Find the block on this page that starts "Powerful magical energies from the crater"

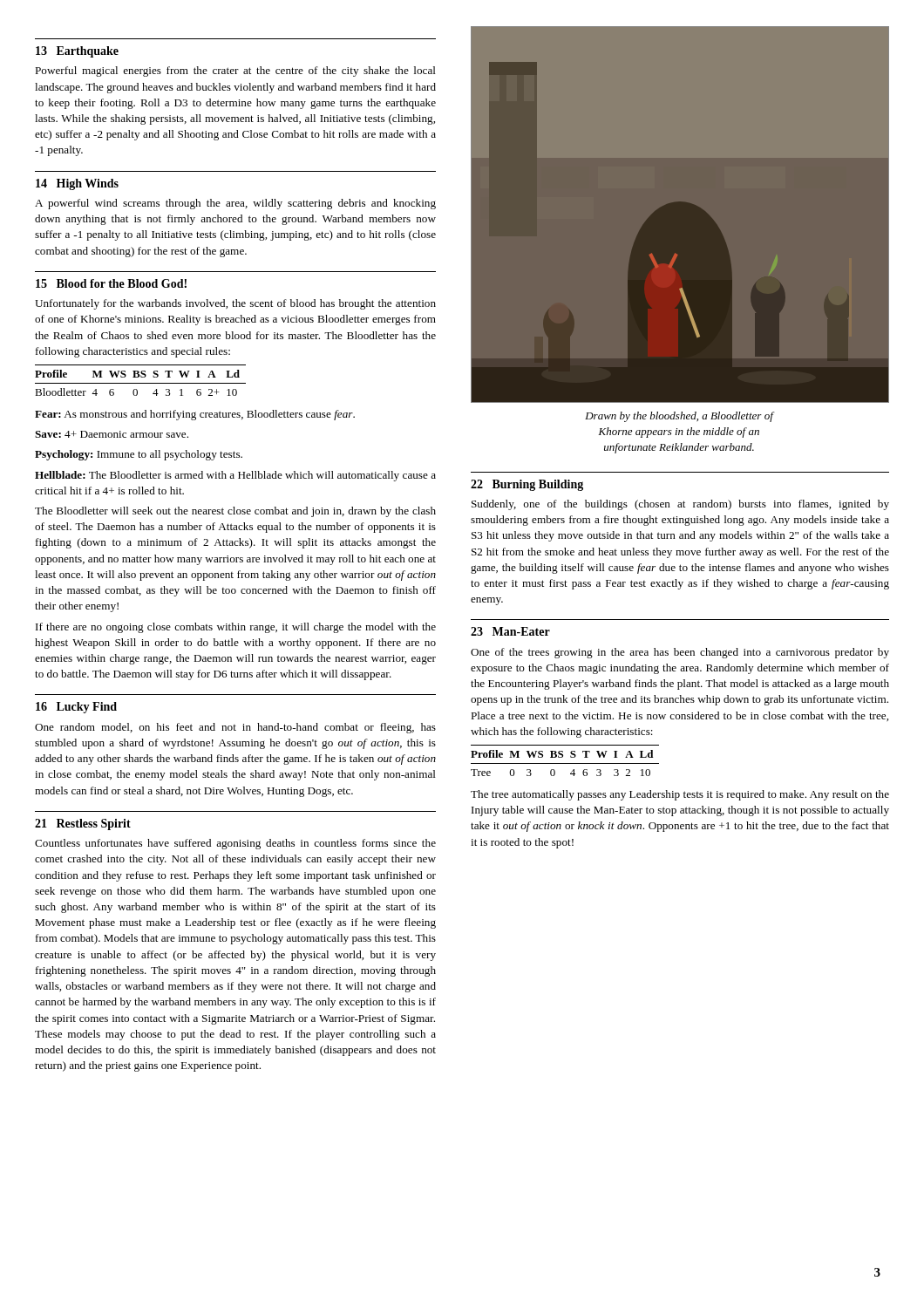pyautogui.click(x=235, y=111)
